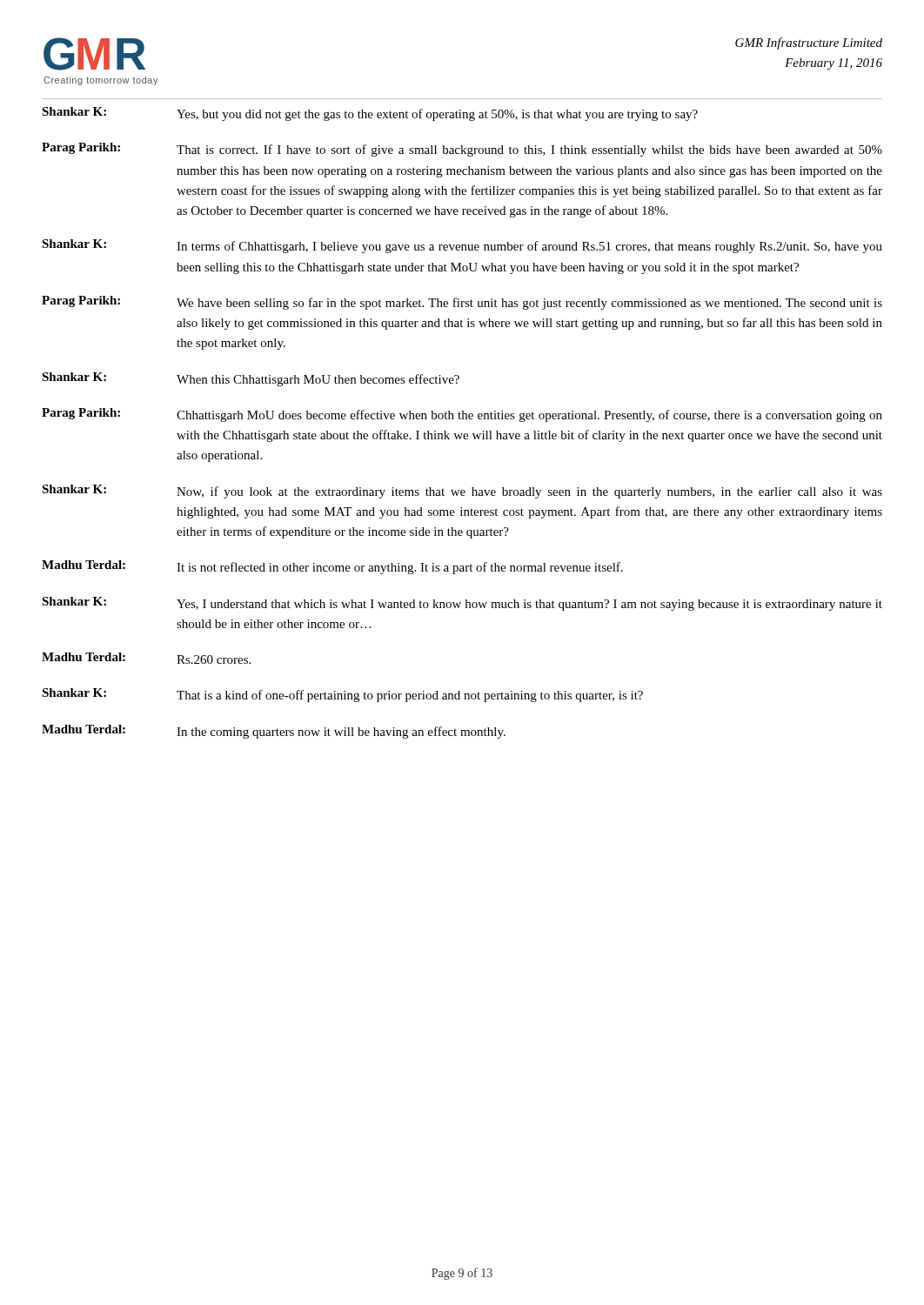This screenshot has width=924, height=1305.
Task: Select the element starting "Madhu Terdal: It is not reflected in"
Action: pyautogui.click(x=462, y=568)
